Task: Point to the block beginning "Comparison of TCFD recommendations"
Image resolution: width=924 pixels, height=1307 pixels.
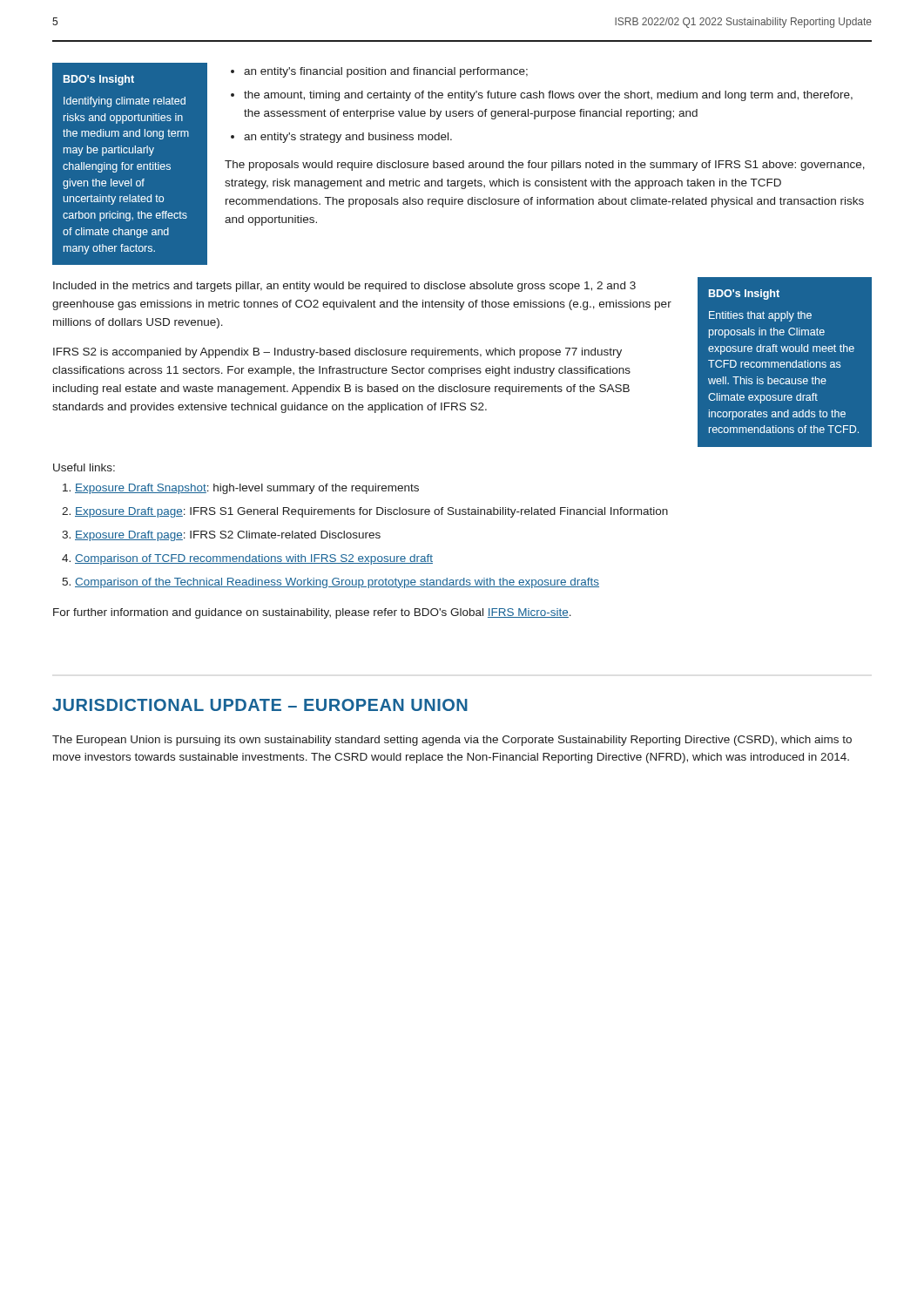Action: click(x=254, y=558)
